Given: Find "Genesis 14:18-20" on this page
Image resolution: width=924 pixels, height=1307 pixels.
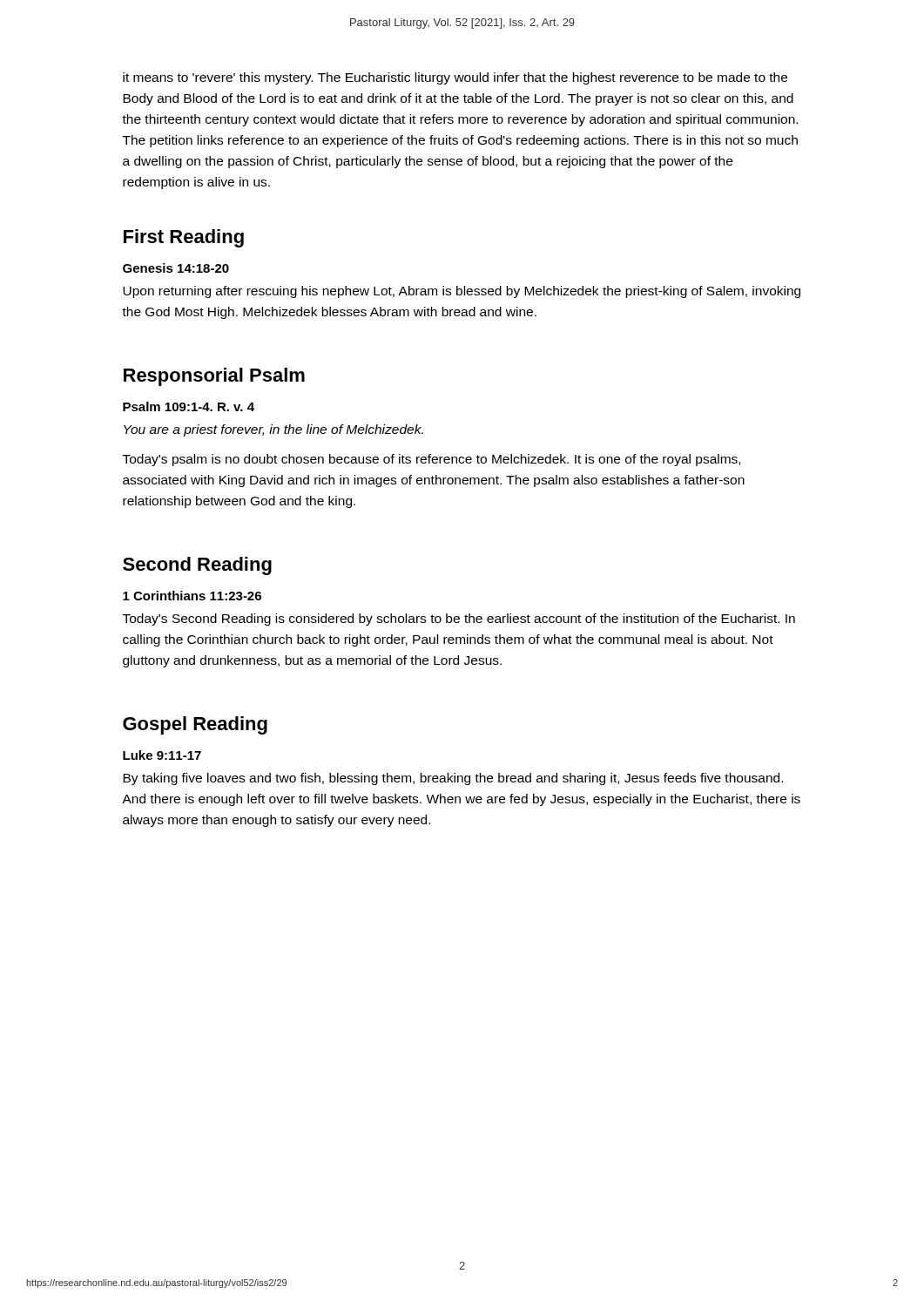Looking at the screenshot, I should [176, 268].
